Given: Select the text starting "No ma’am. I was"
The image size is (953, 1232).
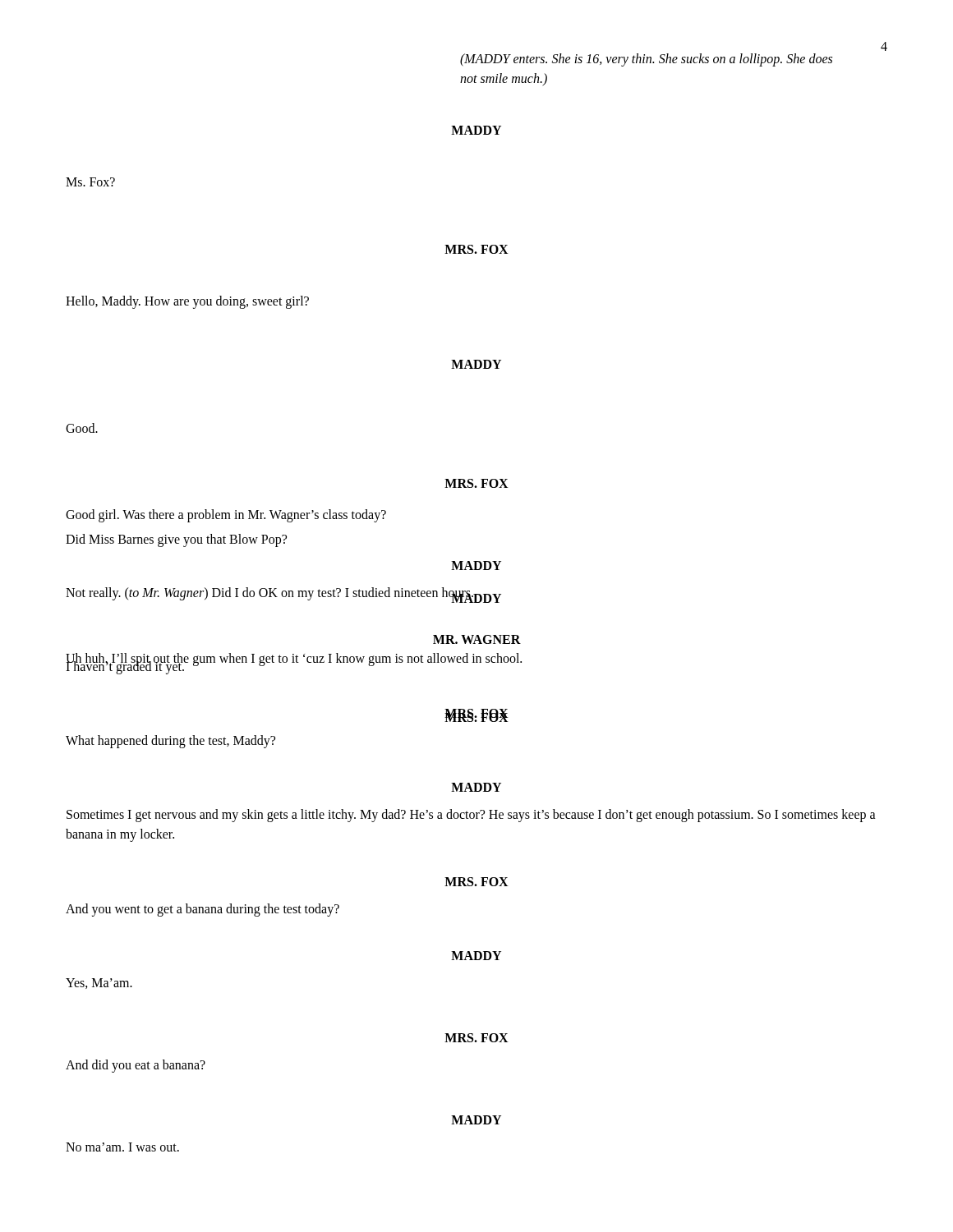Looking at the screenshot, I should [122, 1147].
